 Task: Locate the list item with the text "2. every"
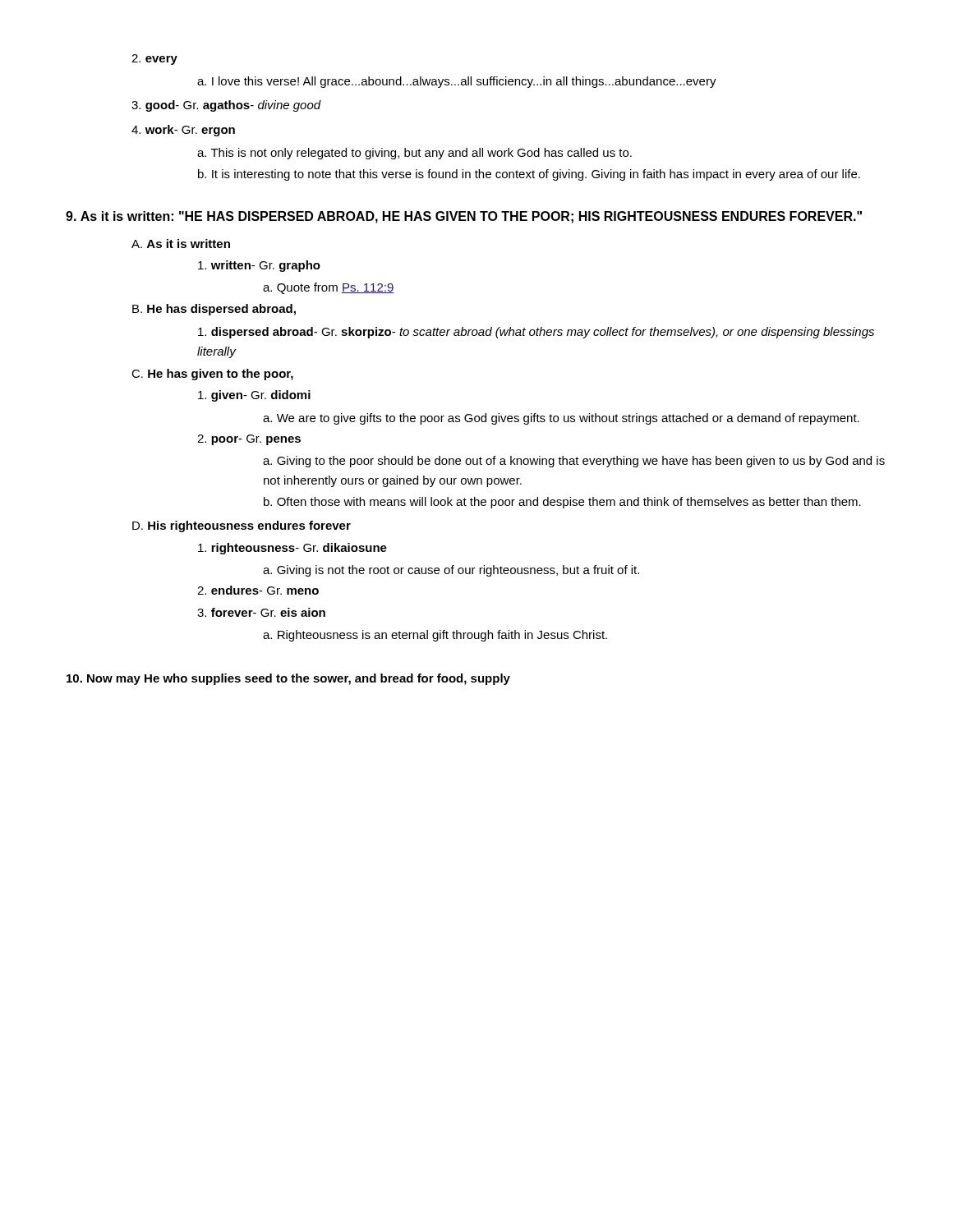154,58
